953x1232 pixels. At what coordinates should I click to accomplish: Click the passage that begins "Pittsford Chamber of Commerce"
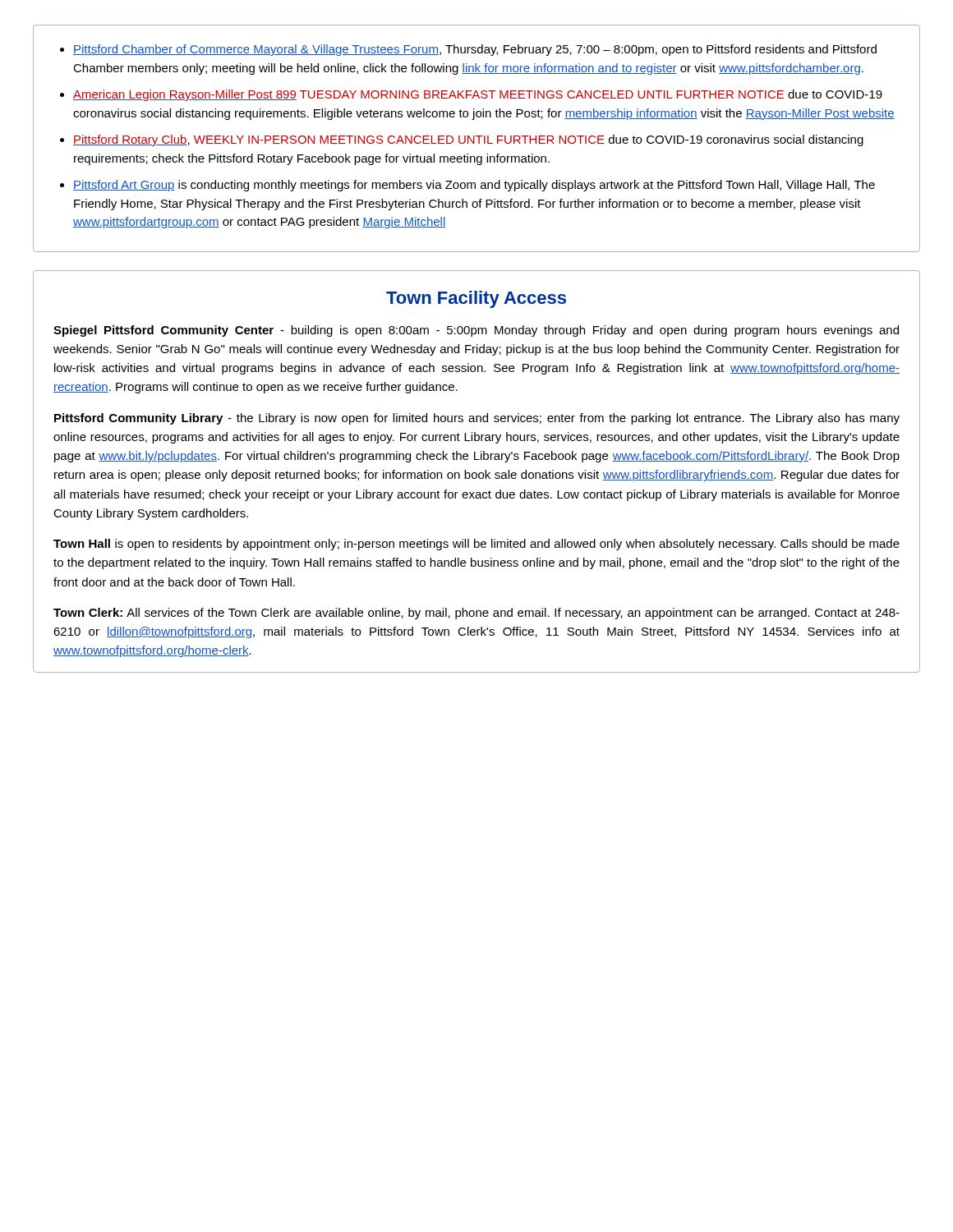click(x=475, y=58)
